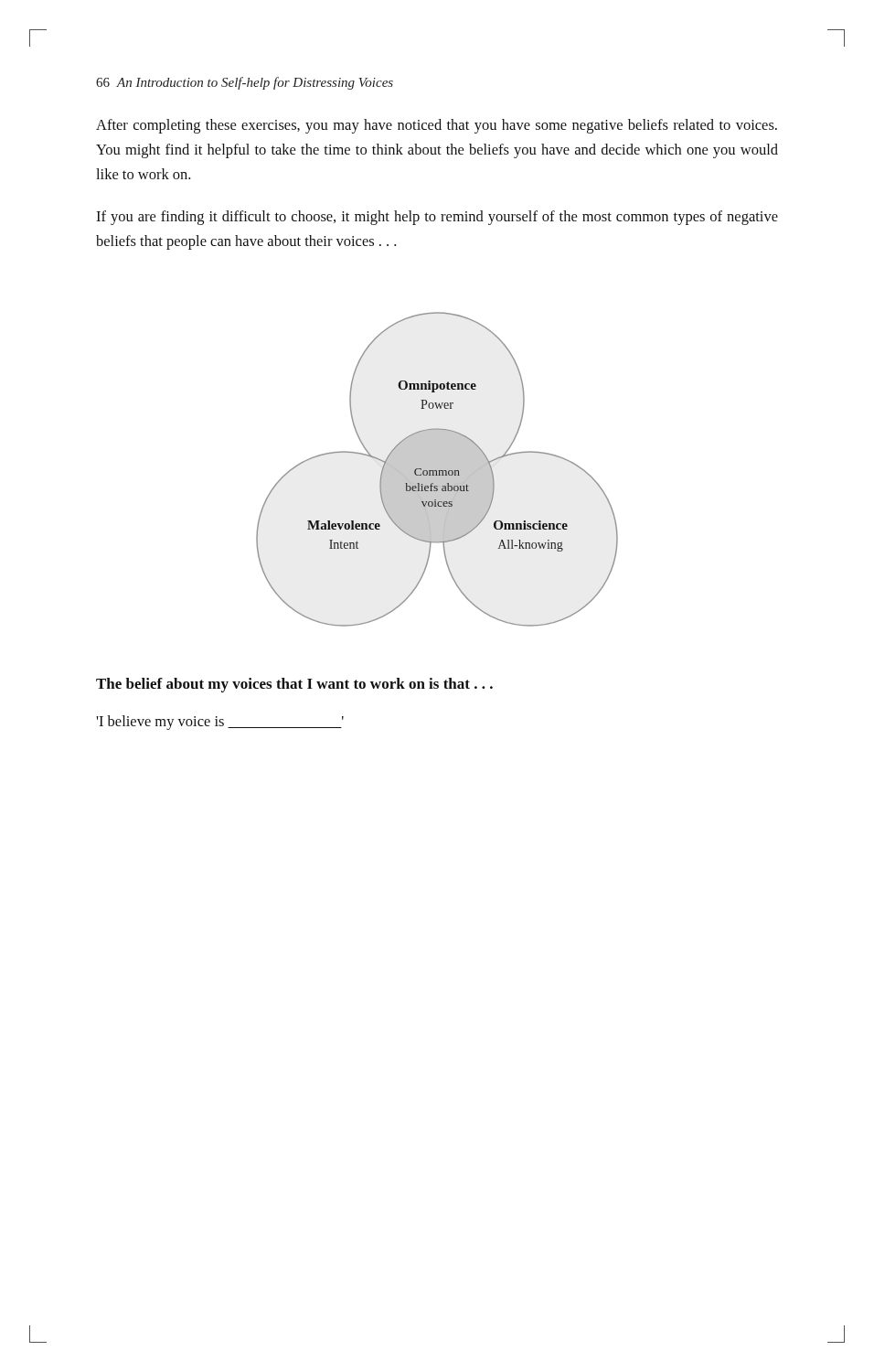Click on the text starting "After completing these"

[437, 150]
